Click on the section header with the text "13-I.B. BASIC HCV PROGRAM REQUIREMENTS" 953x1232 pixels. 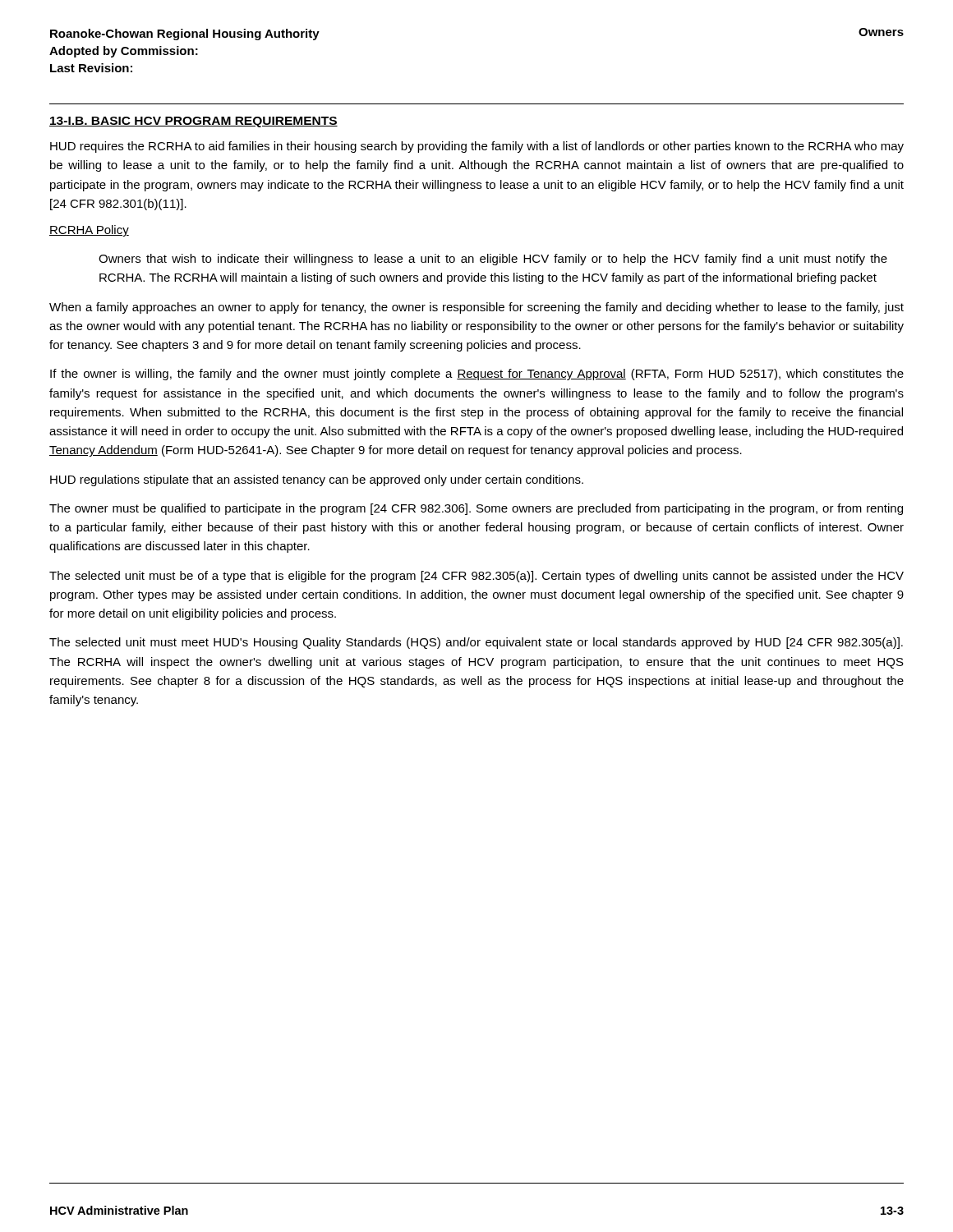click(x=193, y=122)
